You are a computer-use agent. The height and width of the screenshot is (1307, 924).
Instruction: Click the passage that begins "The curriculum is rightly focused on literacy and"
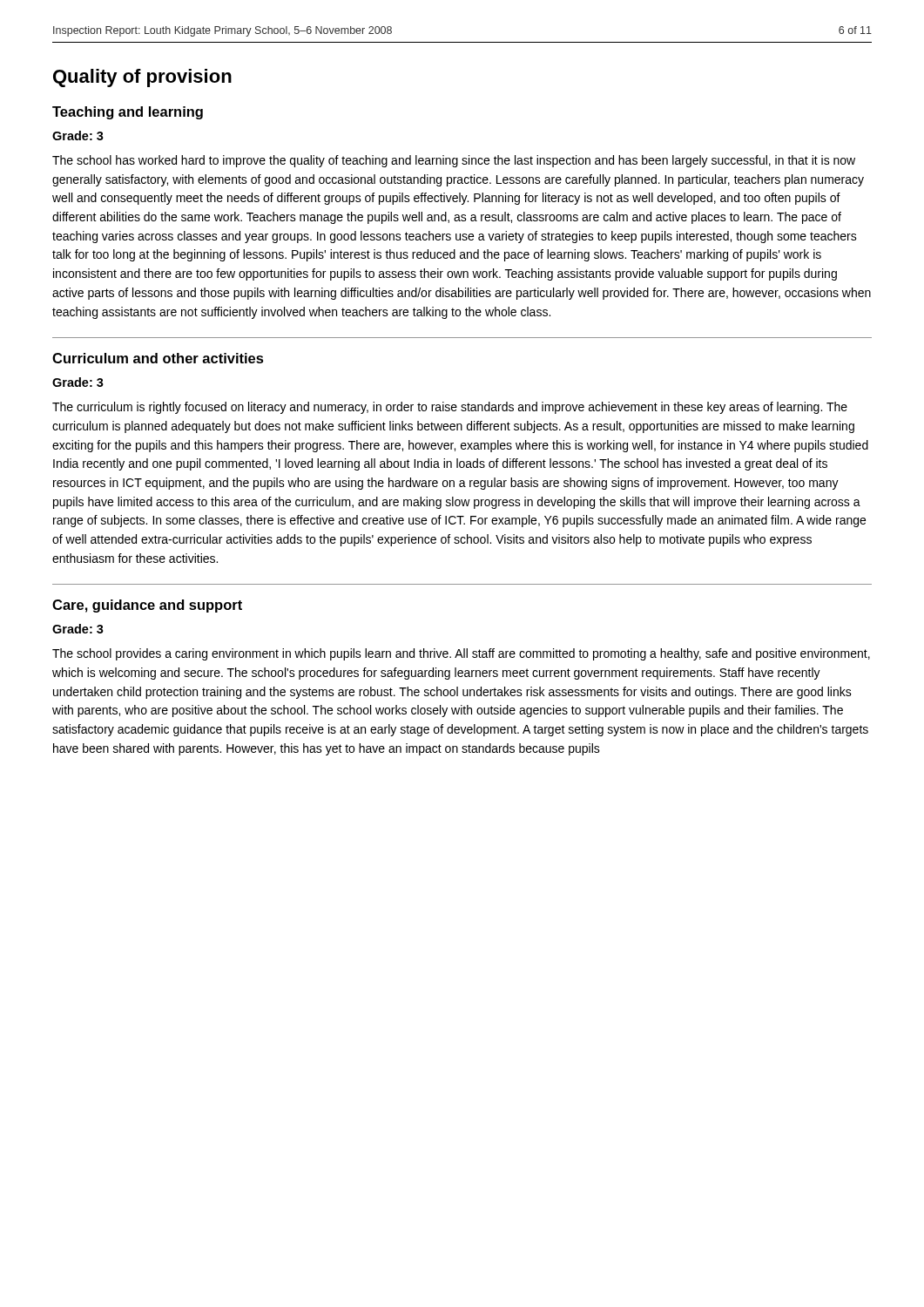click(x=460, y=483)
